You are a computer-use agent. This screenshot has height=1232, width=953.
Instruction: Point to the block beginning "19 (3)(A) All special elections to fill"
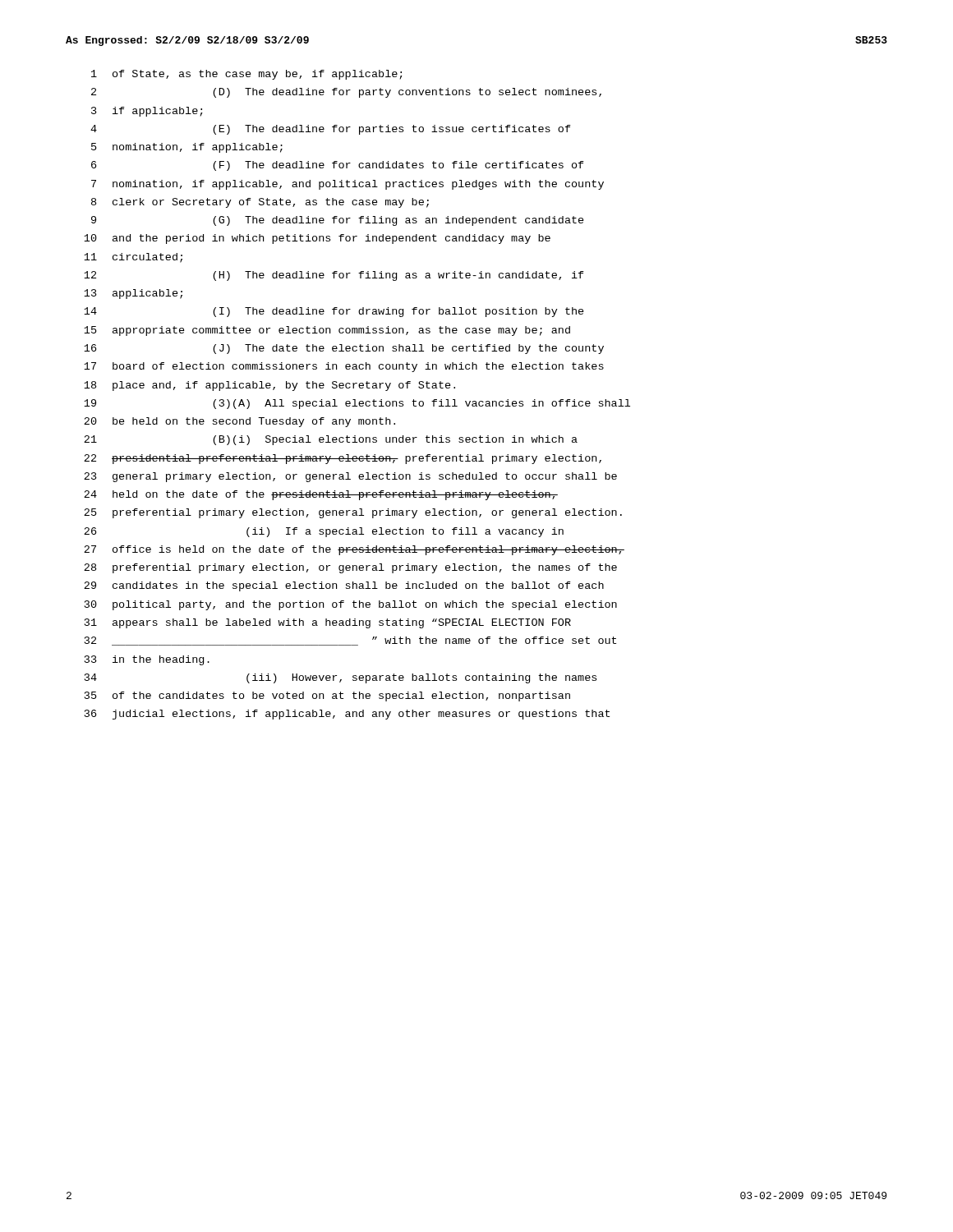click(x=476, y=404)
